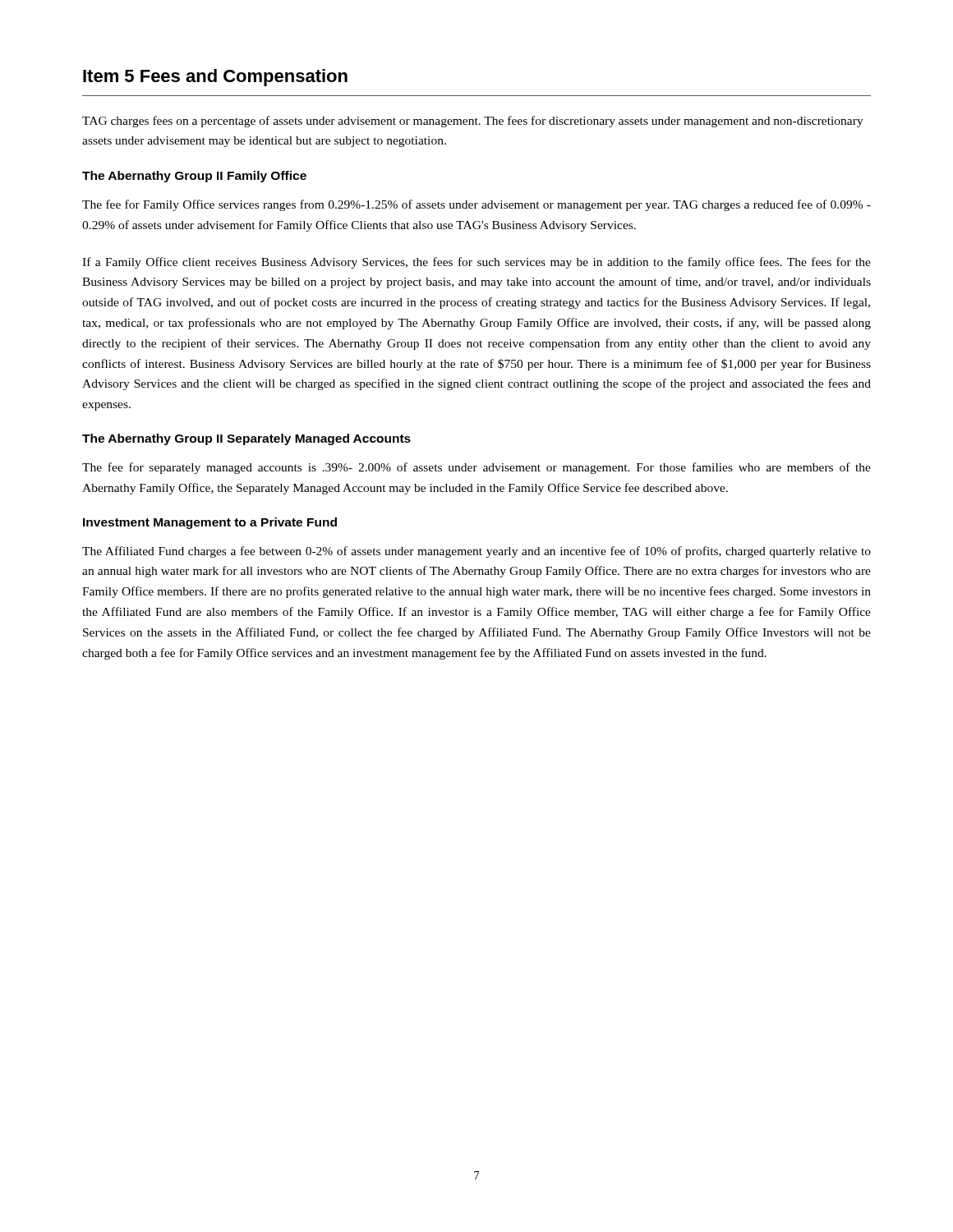Click on the text block that reads "If a Family"
This screenshot has width=953, height=1232.
pyautogui.click(x=476, y=333)
